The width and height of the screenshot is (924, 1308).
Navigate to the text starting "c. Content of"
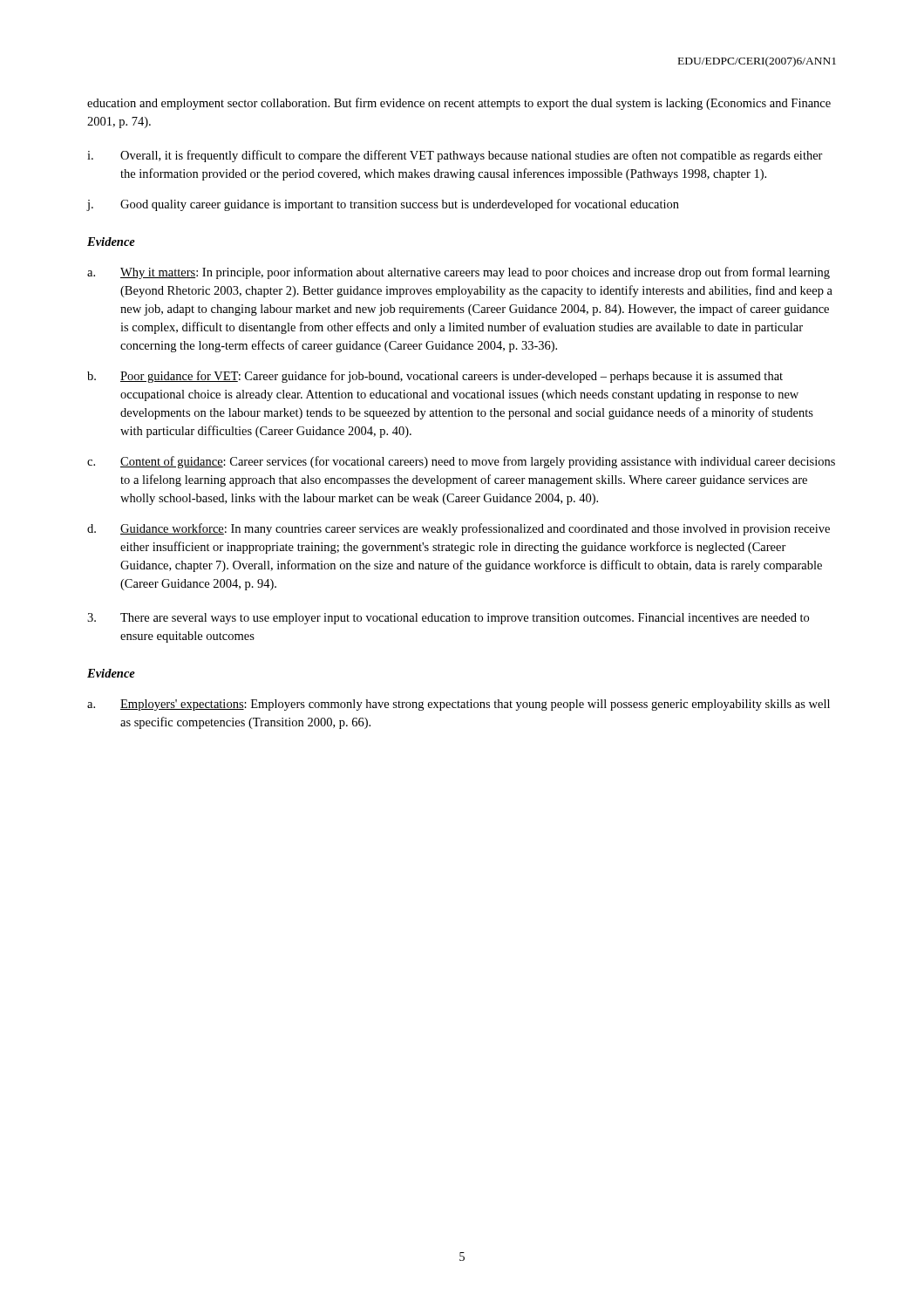click(462, 480)
